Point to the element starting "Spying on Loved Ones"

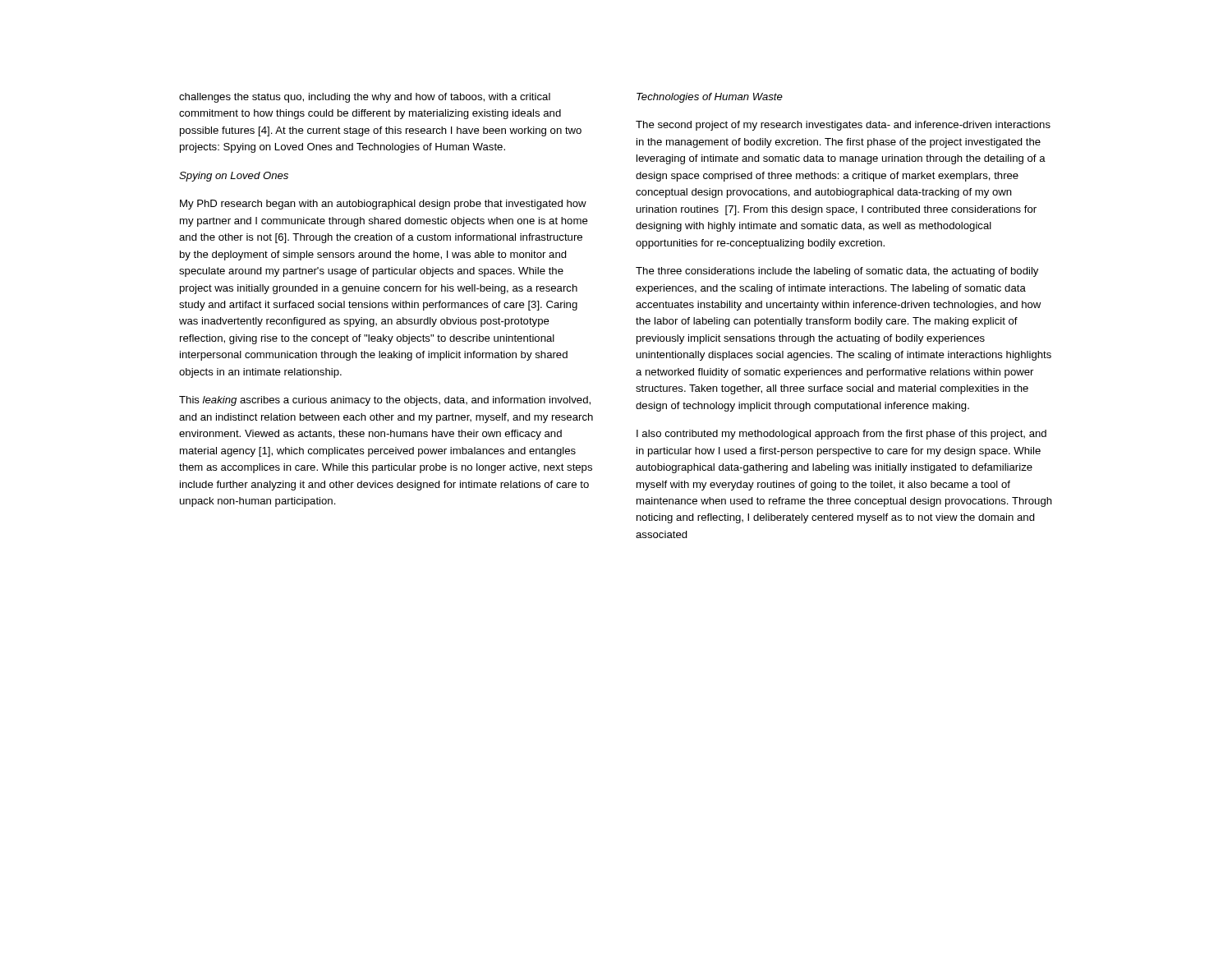[234, 177]
